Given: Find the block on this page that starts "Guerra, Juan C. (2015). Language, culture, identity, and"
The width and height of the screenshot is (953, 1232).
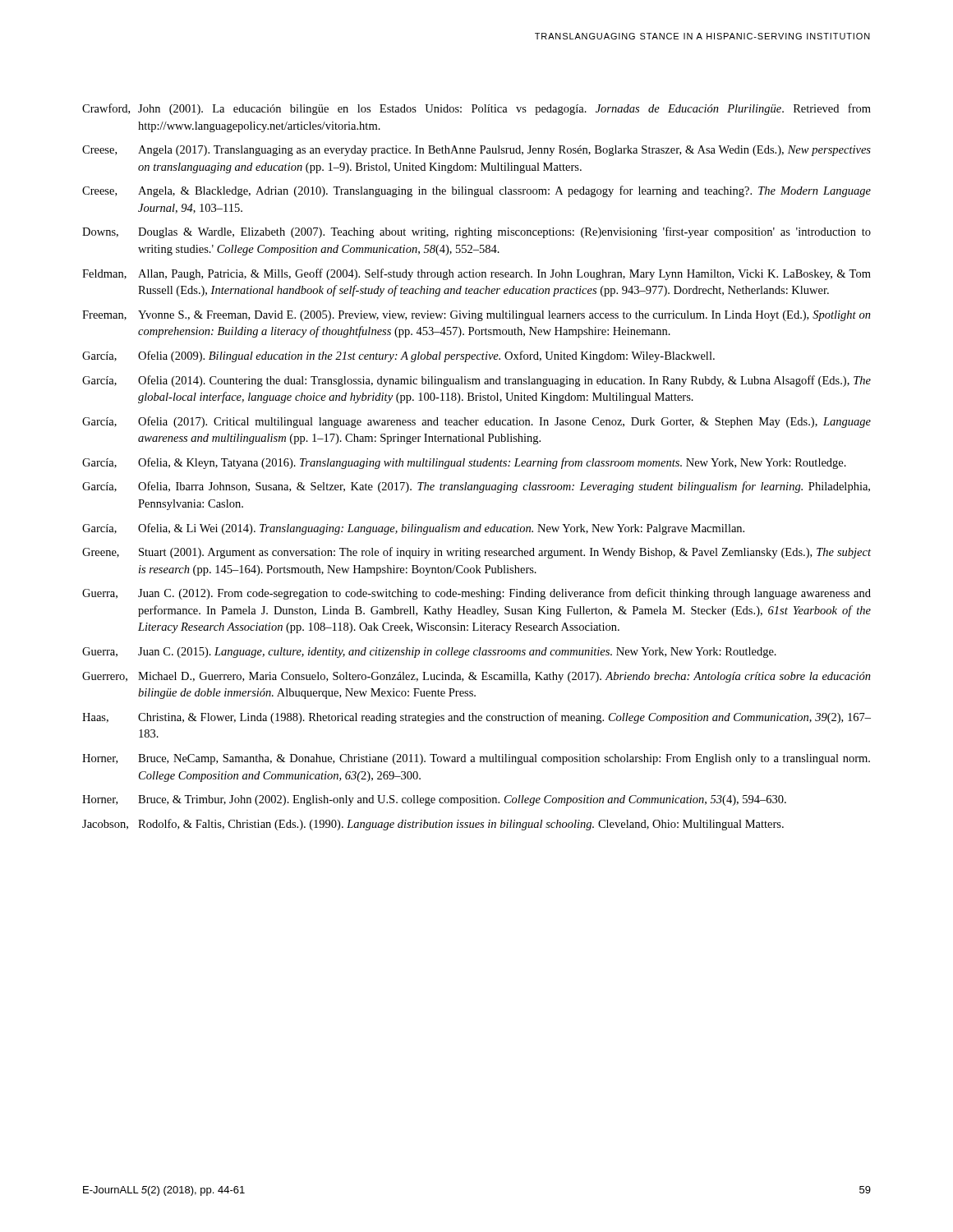Looking at the screenshot, I should pyautogui.click(x=476, y=652).
